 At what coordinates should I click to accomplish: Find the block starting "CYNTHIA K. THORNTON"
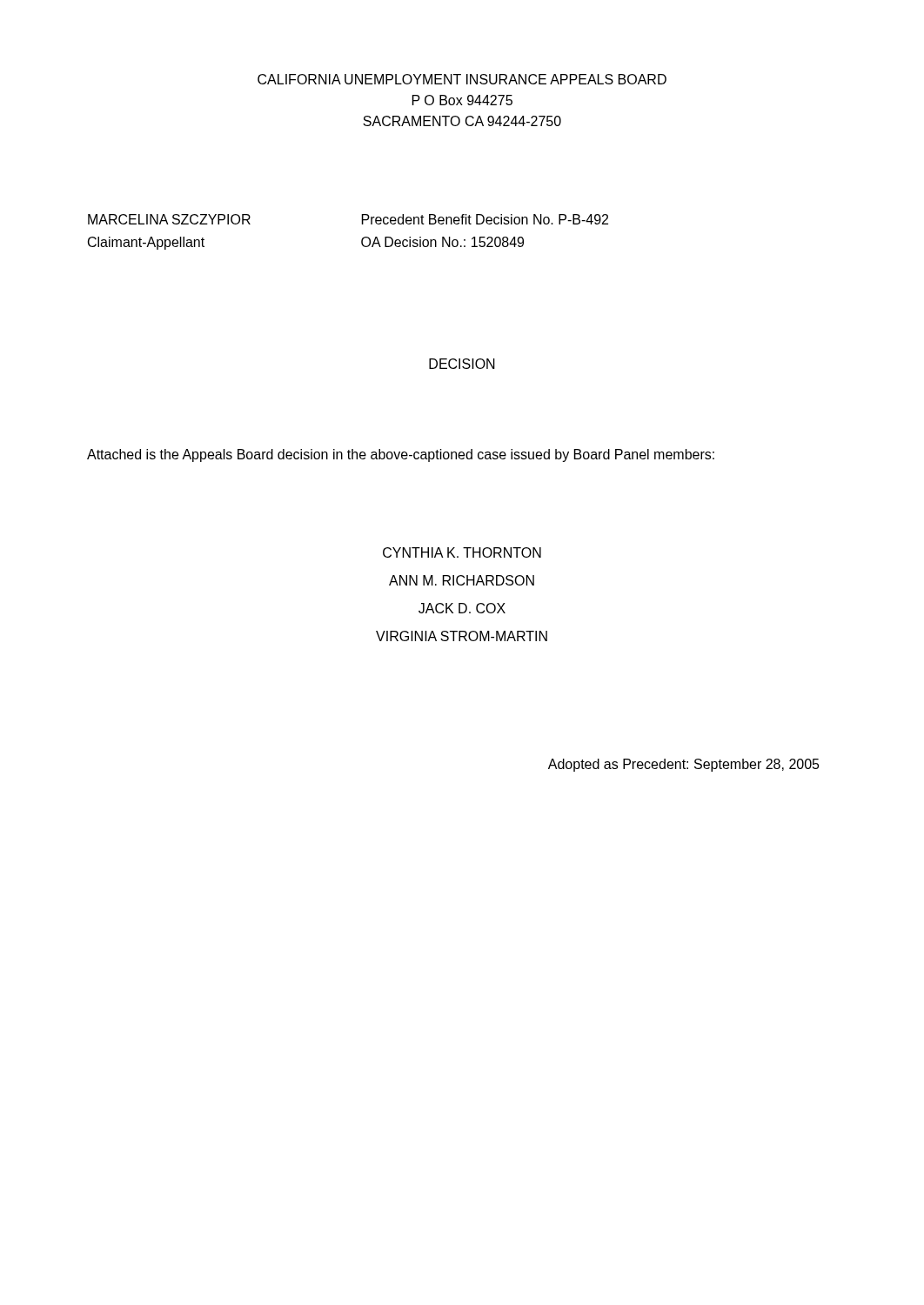[x=462, y=553]
